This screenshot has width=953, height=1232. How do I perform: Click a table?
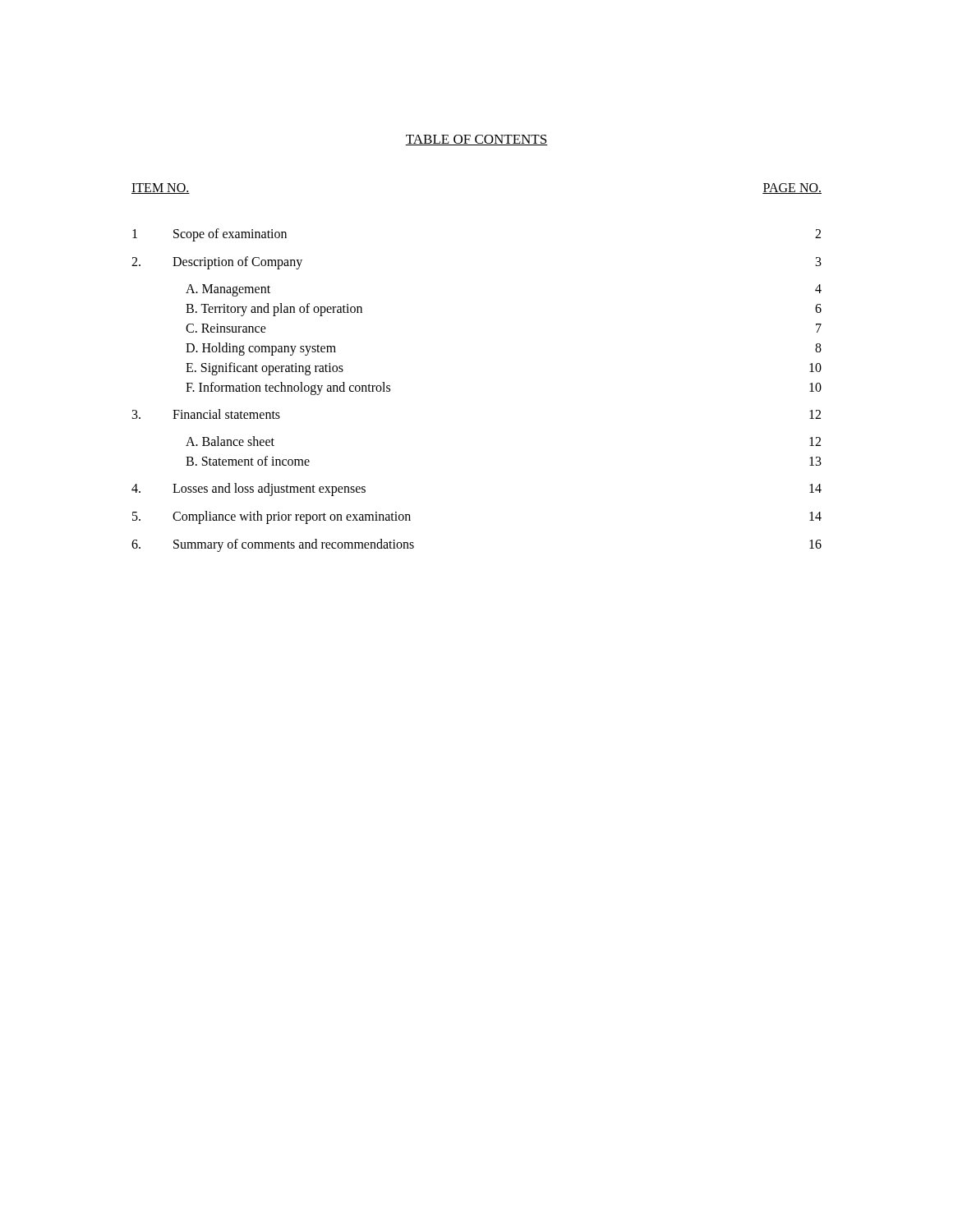coord(476,389)
